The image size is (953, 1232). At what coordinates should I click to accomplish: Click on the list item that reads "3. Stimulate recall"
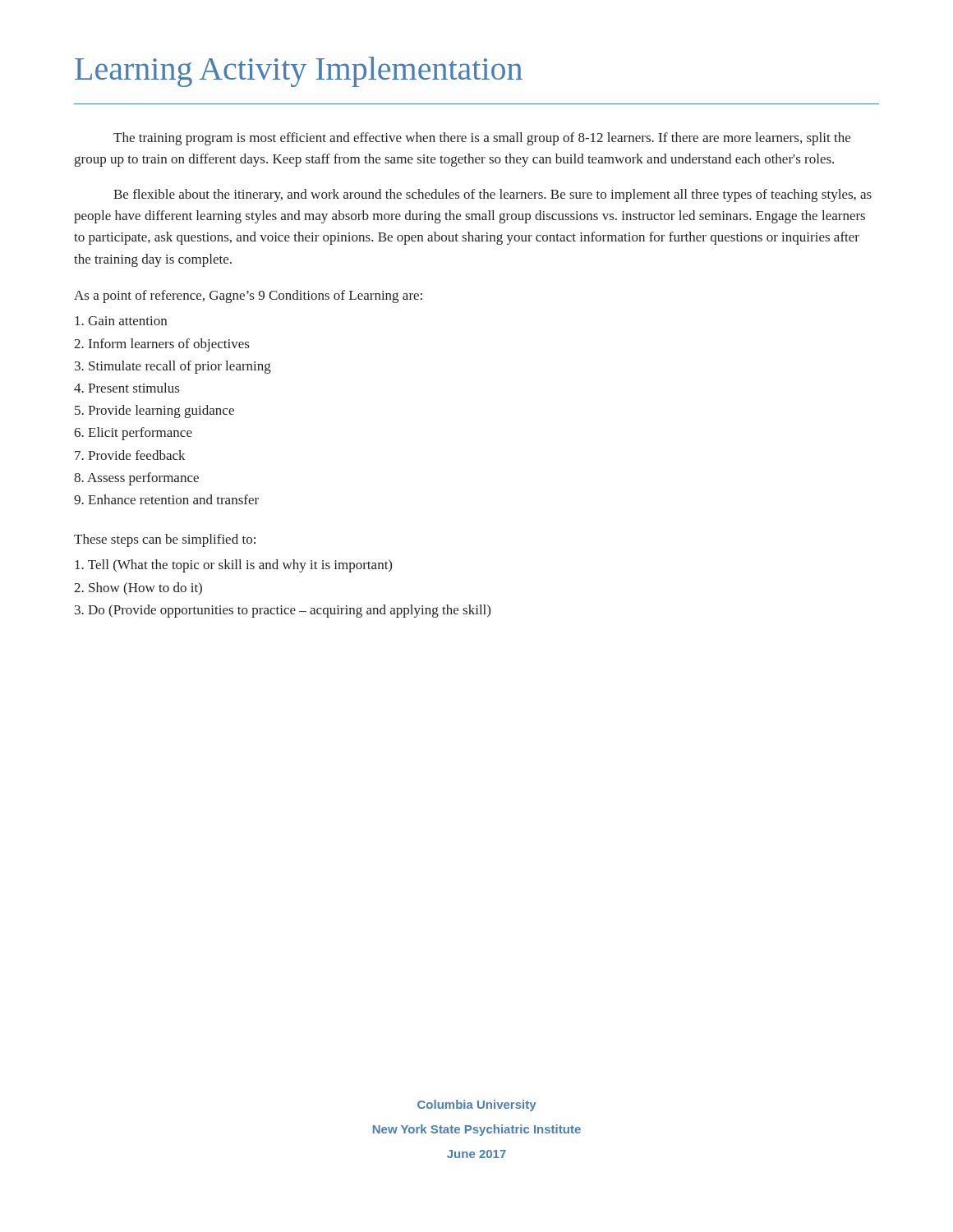(x=172, y=366)
